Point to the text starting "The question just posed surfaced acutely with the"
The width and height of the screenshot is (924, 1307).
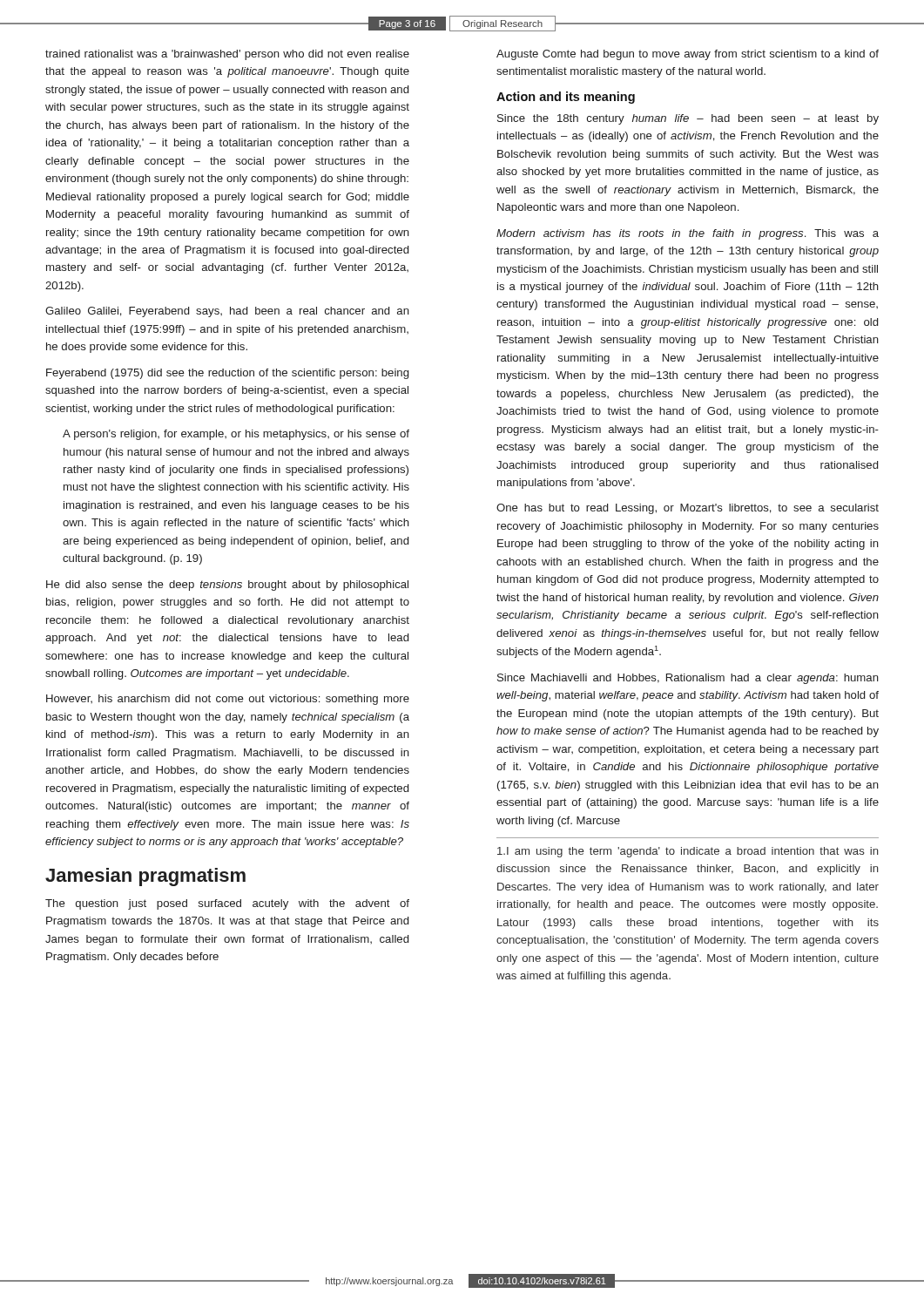[227, 930]
